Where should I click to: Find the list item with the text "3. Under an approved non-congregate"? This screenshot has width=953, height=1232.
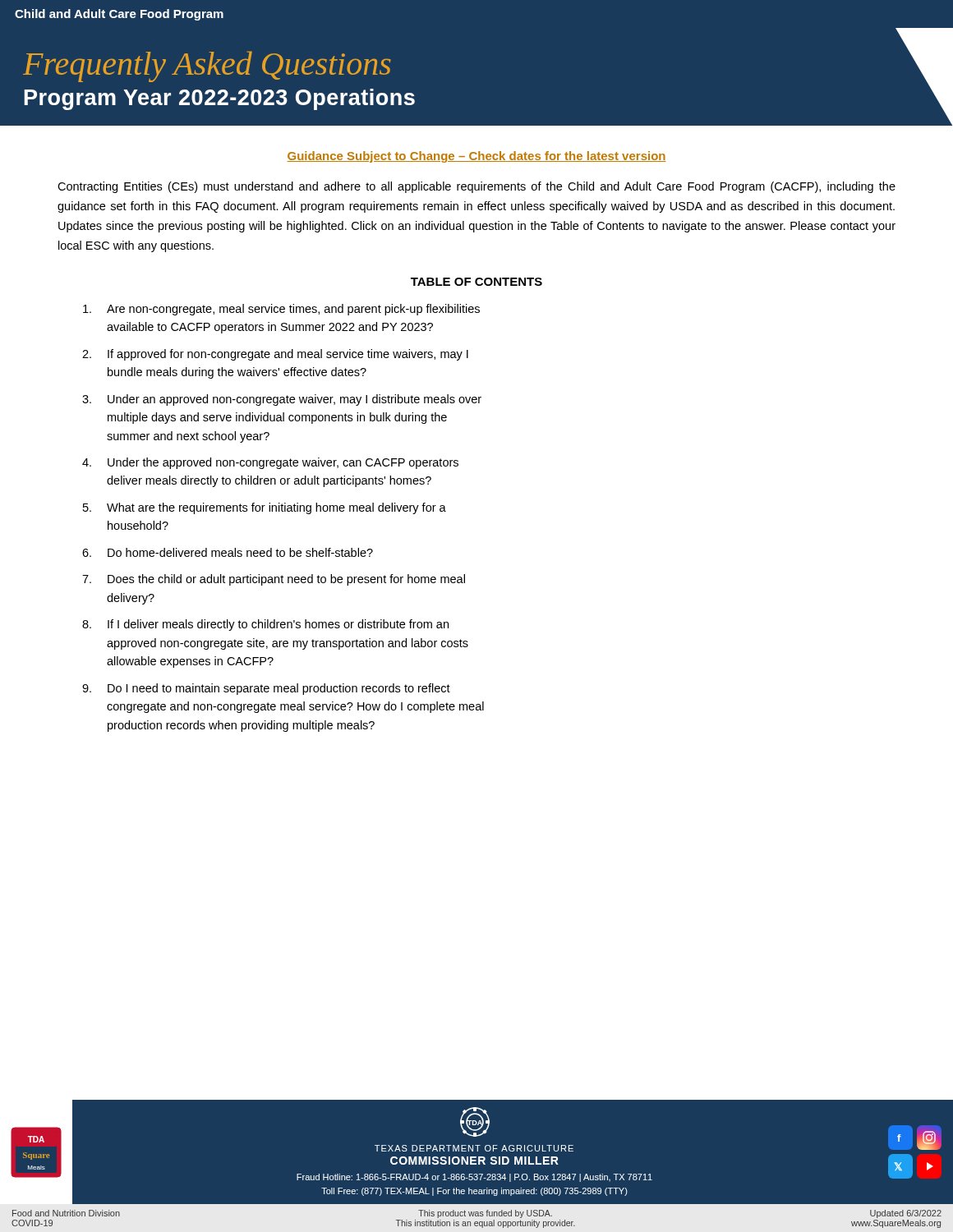(282, 417)
